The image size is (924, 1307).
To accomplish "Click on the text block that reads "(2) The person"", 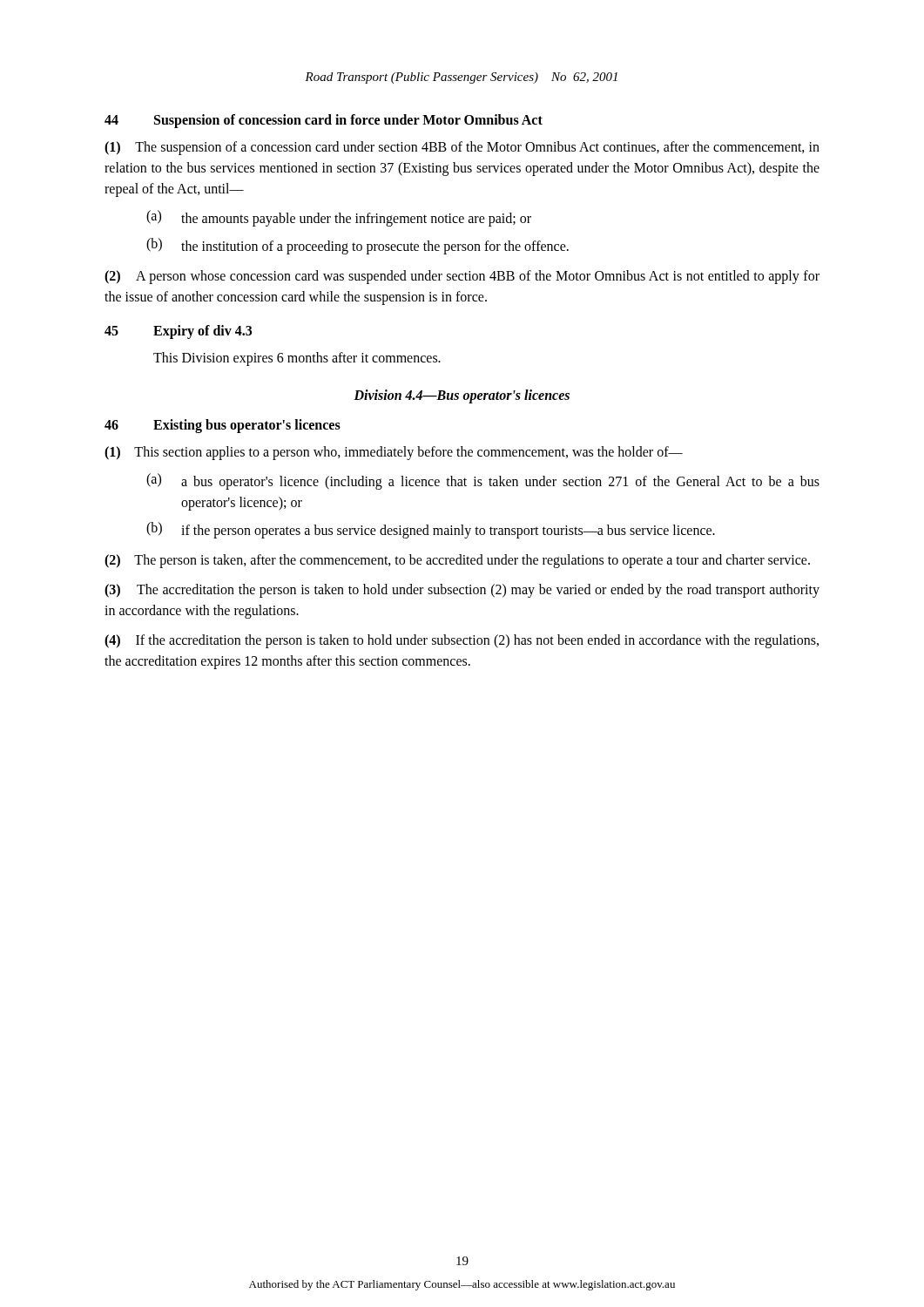I will coord(458,560).
